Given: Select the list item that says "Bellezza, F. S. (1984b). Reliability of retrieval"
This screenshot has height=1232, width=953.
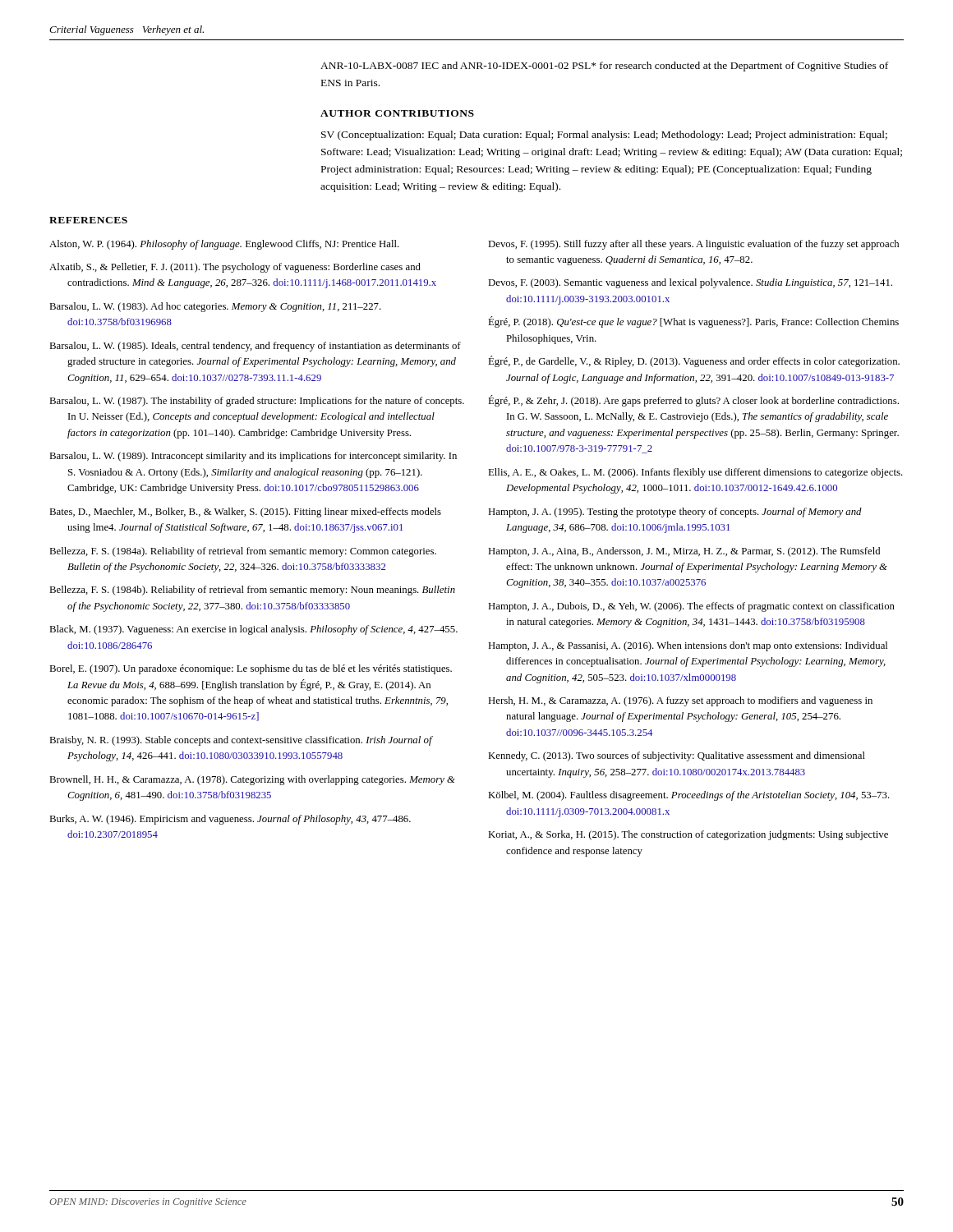Looking at the screenshot, I should pyautogui.click(x=252, y=598).
